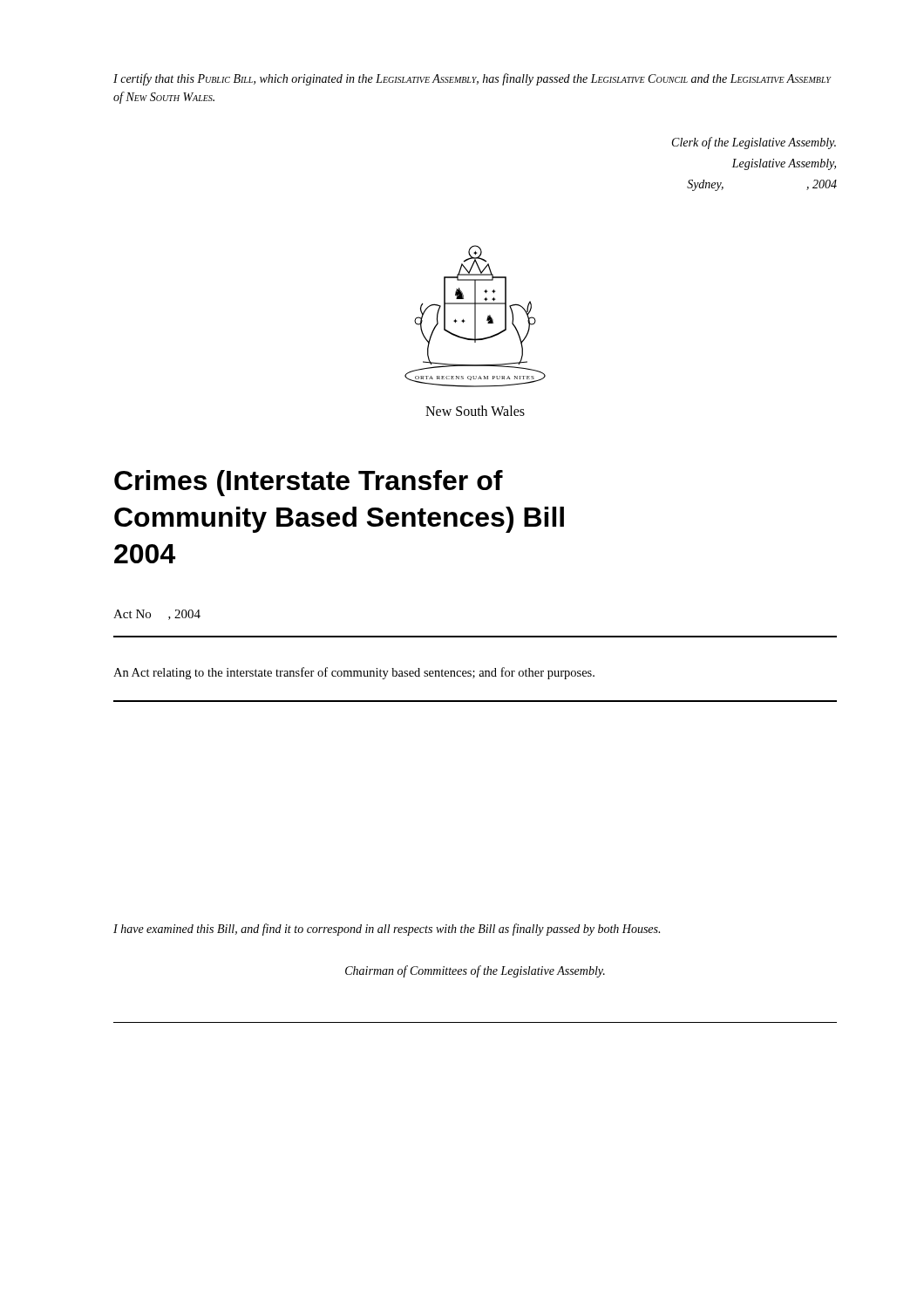Viewport: 924px width, 1308px height.
Task: Point to the element starting "New South Wales"
Action: coord(475,411)
